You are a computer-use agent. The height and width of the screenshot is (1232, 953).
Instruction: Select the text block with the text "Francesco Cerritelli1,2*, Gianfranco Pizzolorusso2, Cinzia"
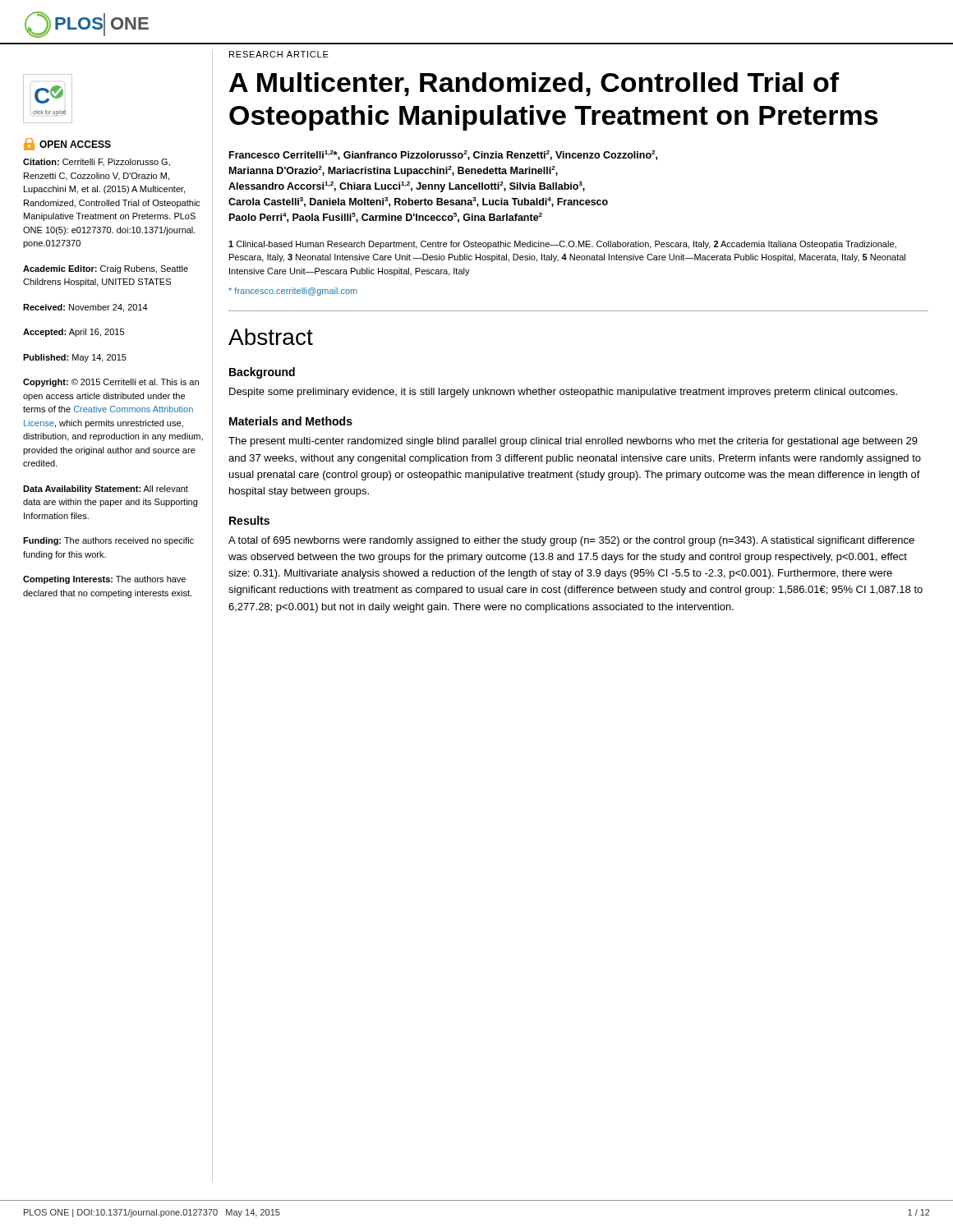point(443,186)
